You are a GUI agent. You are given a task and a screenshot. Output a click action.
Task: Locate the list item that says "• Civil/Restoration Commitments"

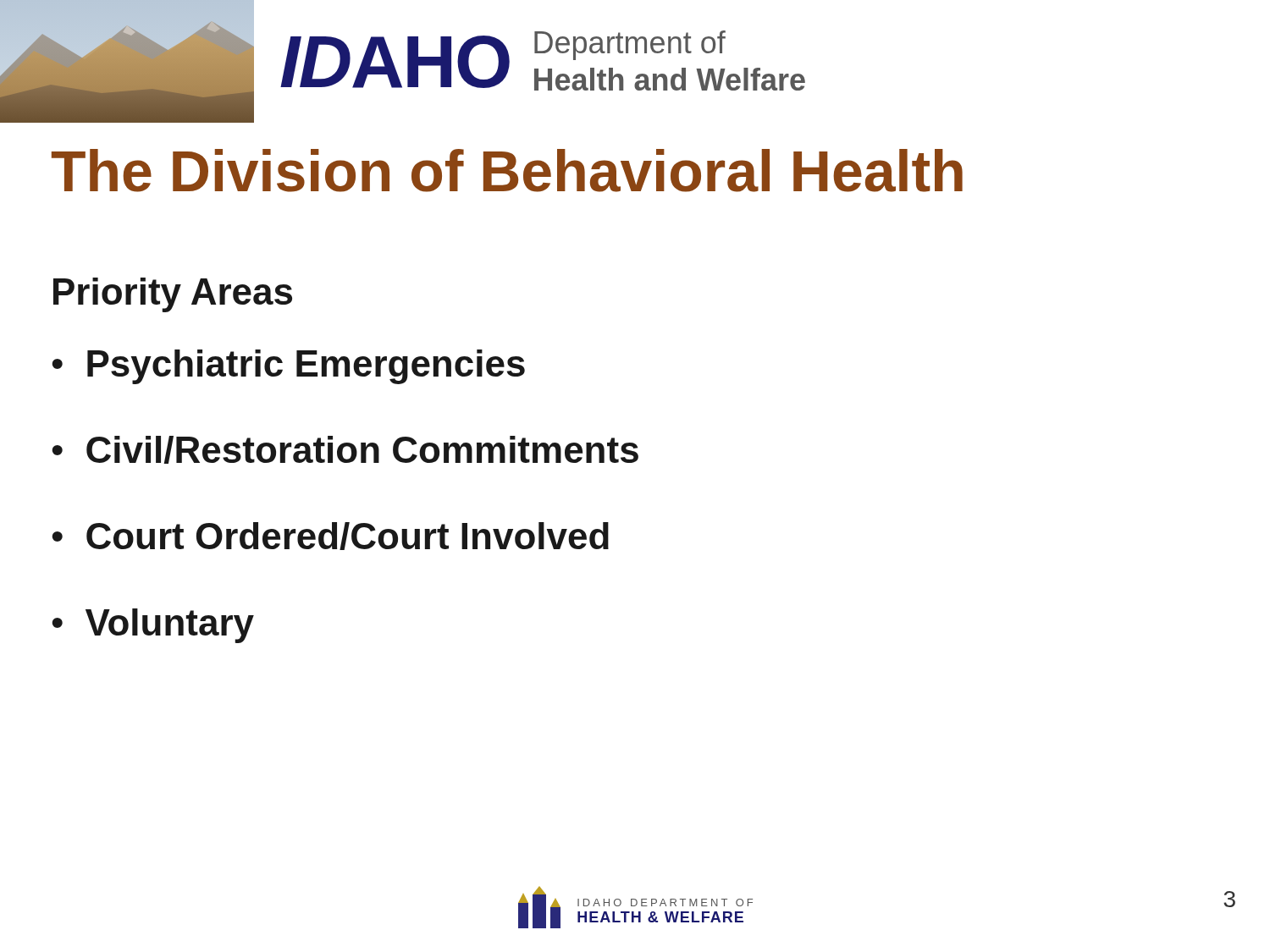345,450
